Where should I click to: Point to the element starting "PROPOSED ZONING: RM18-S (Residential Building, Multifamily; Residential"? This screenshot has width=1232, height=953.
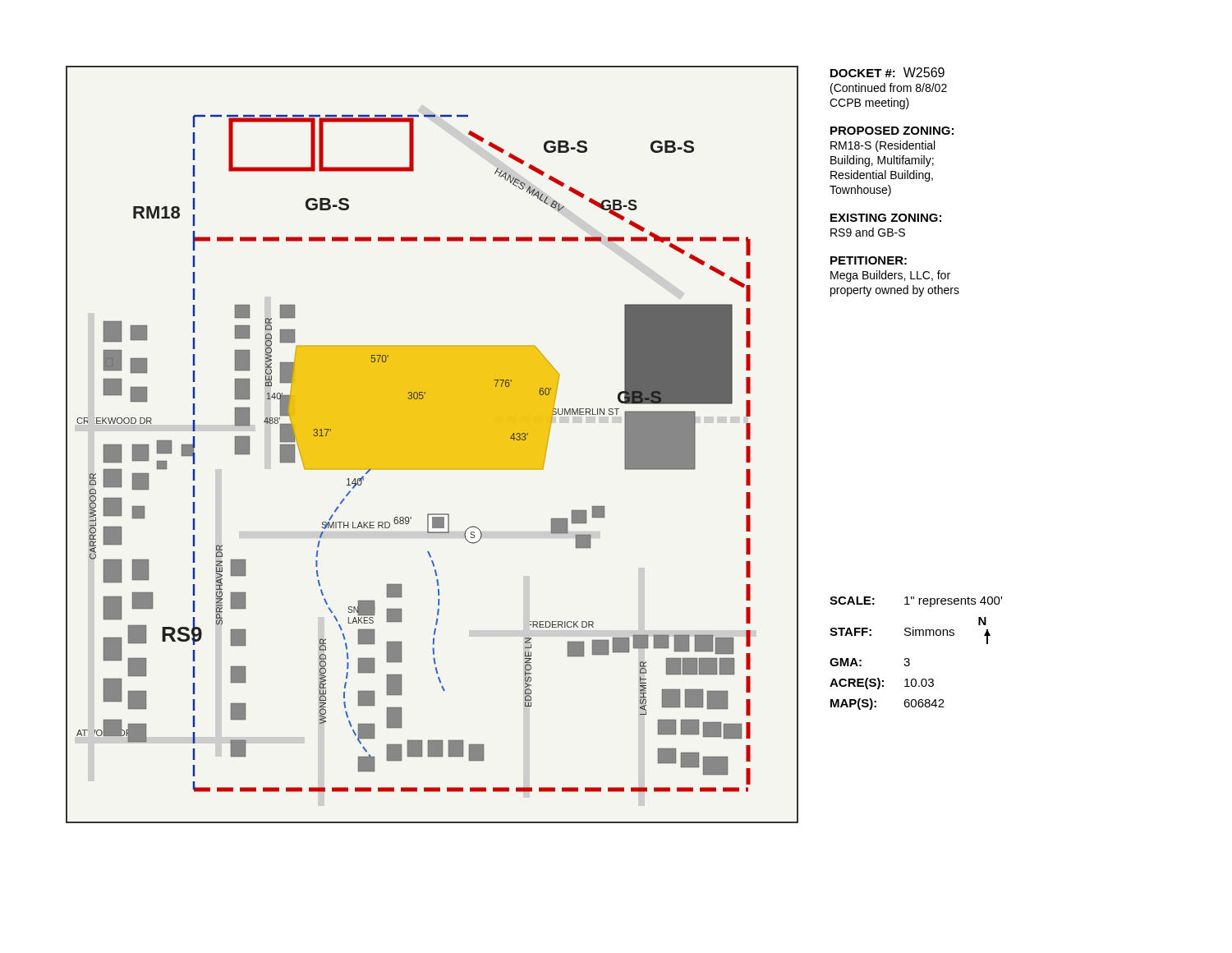(x=892, y=160)
